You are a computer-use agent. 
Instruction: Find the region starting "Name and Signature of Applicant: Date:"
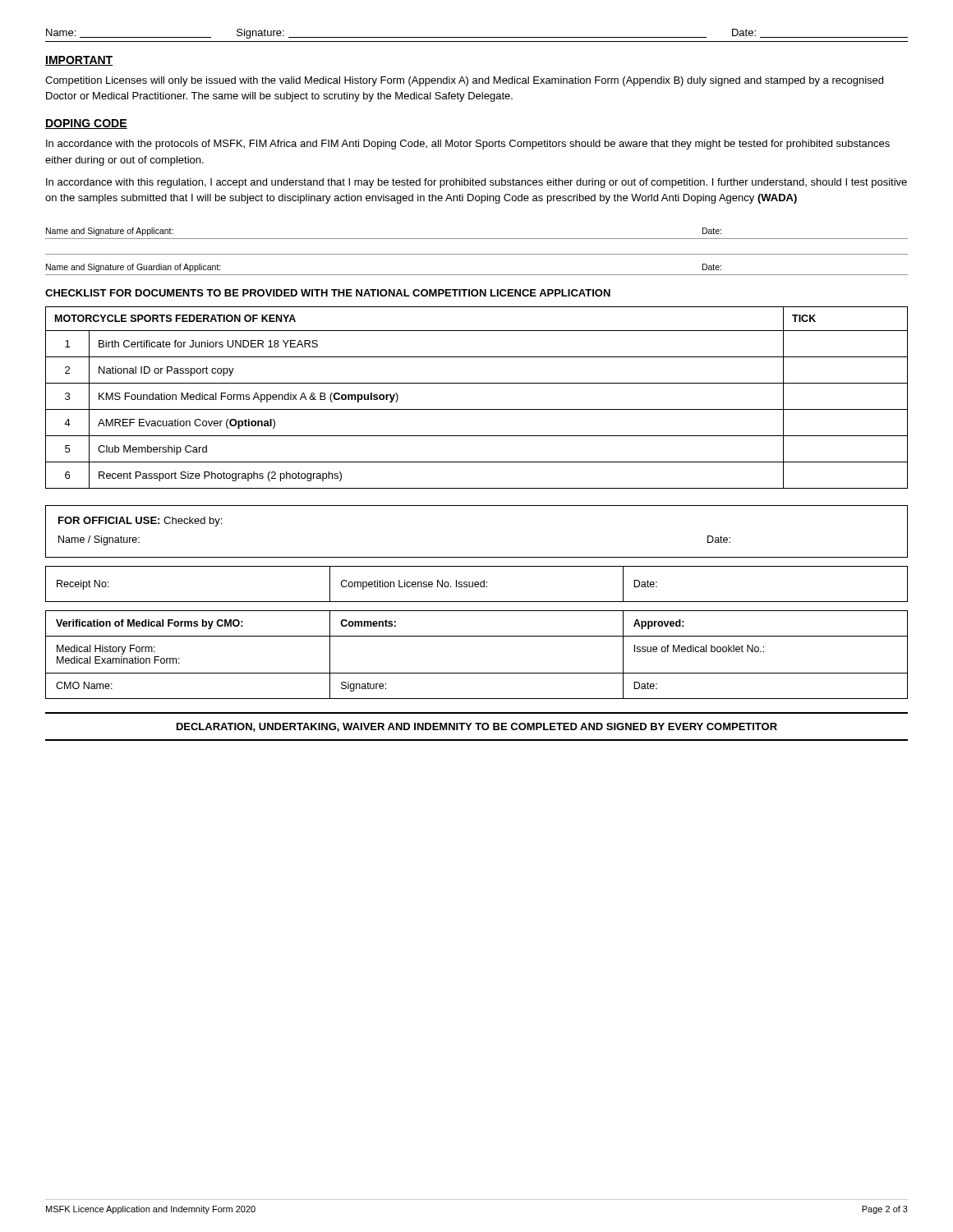476,230
